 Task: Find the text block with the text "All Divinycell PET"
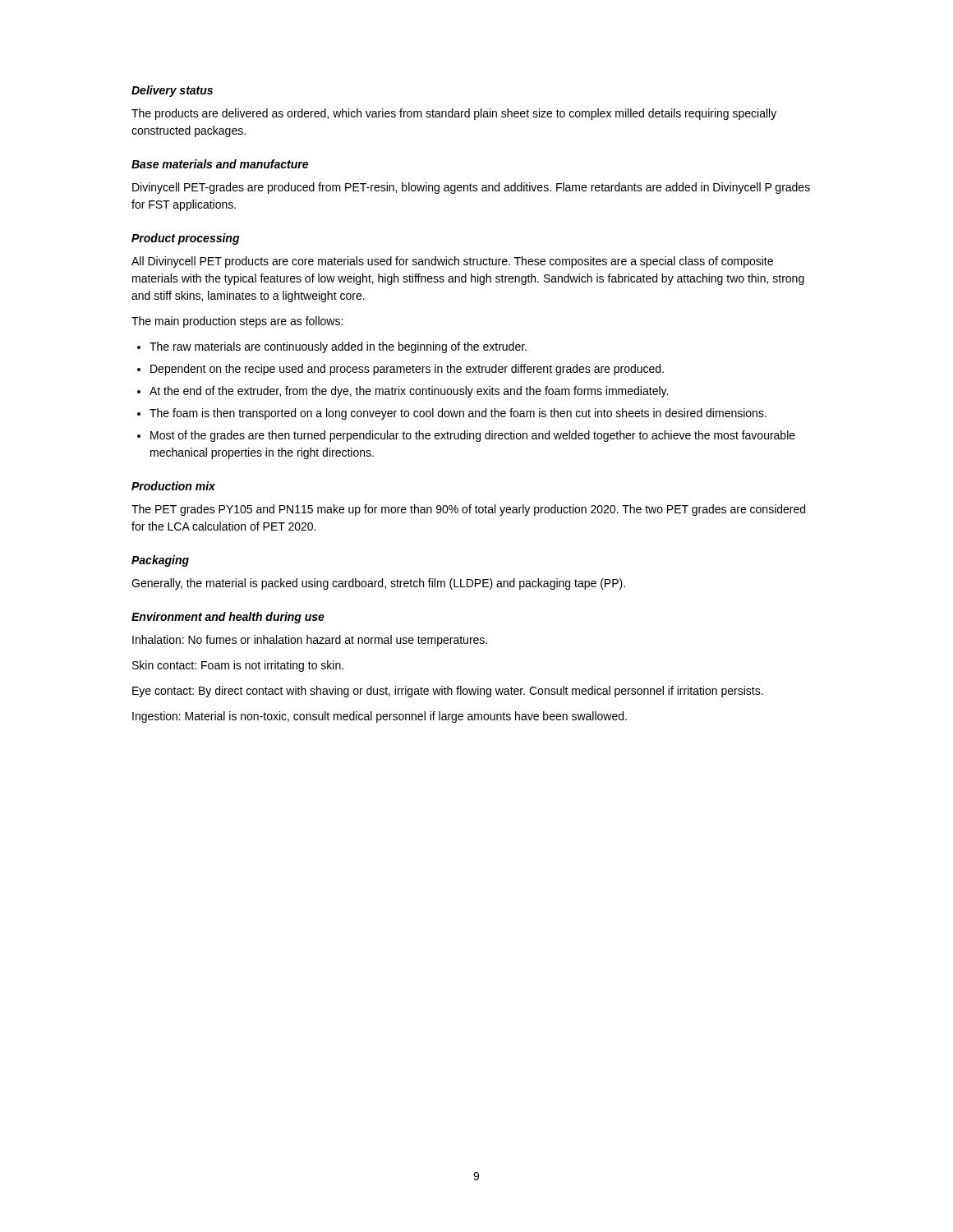tap(468, 278)
